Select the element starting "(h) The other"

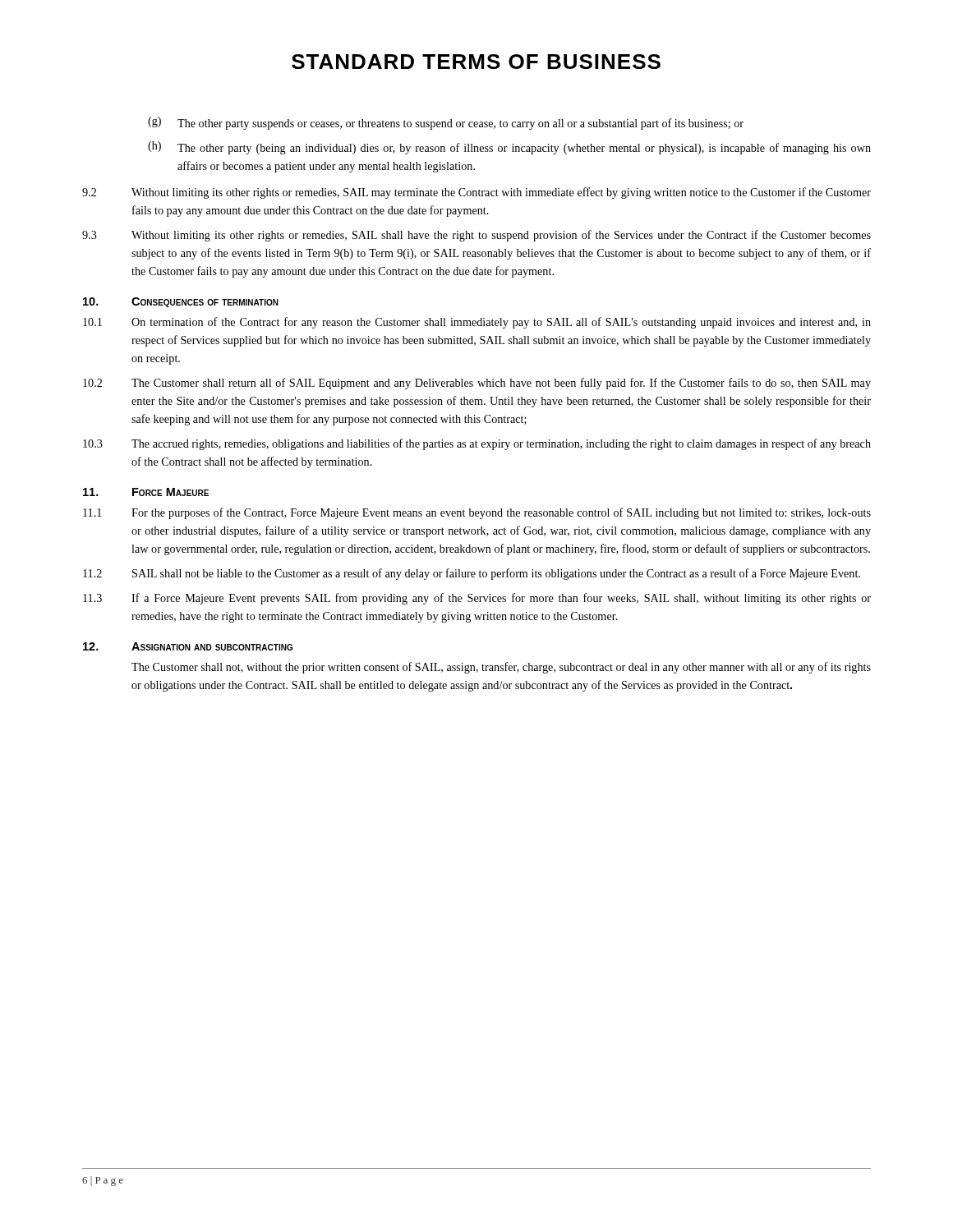coord(509,157)
